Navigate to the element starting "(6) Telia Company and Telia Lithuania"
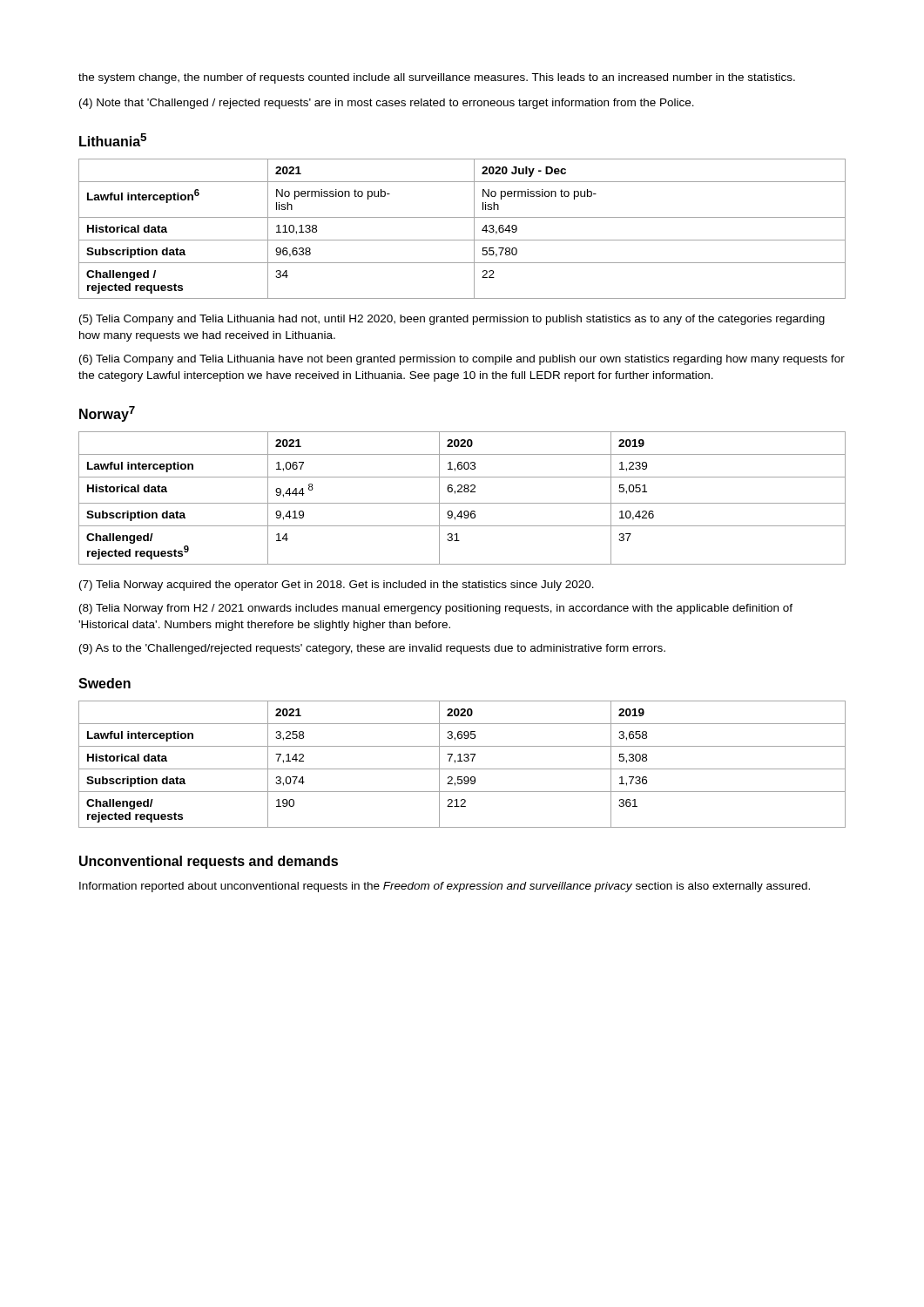The width and height of the screenshot is (924, 1307). pyautogui.click(x=461, y=367)
